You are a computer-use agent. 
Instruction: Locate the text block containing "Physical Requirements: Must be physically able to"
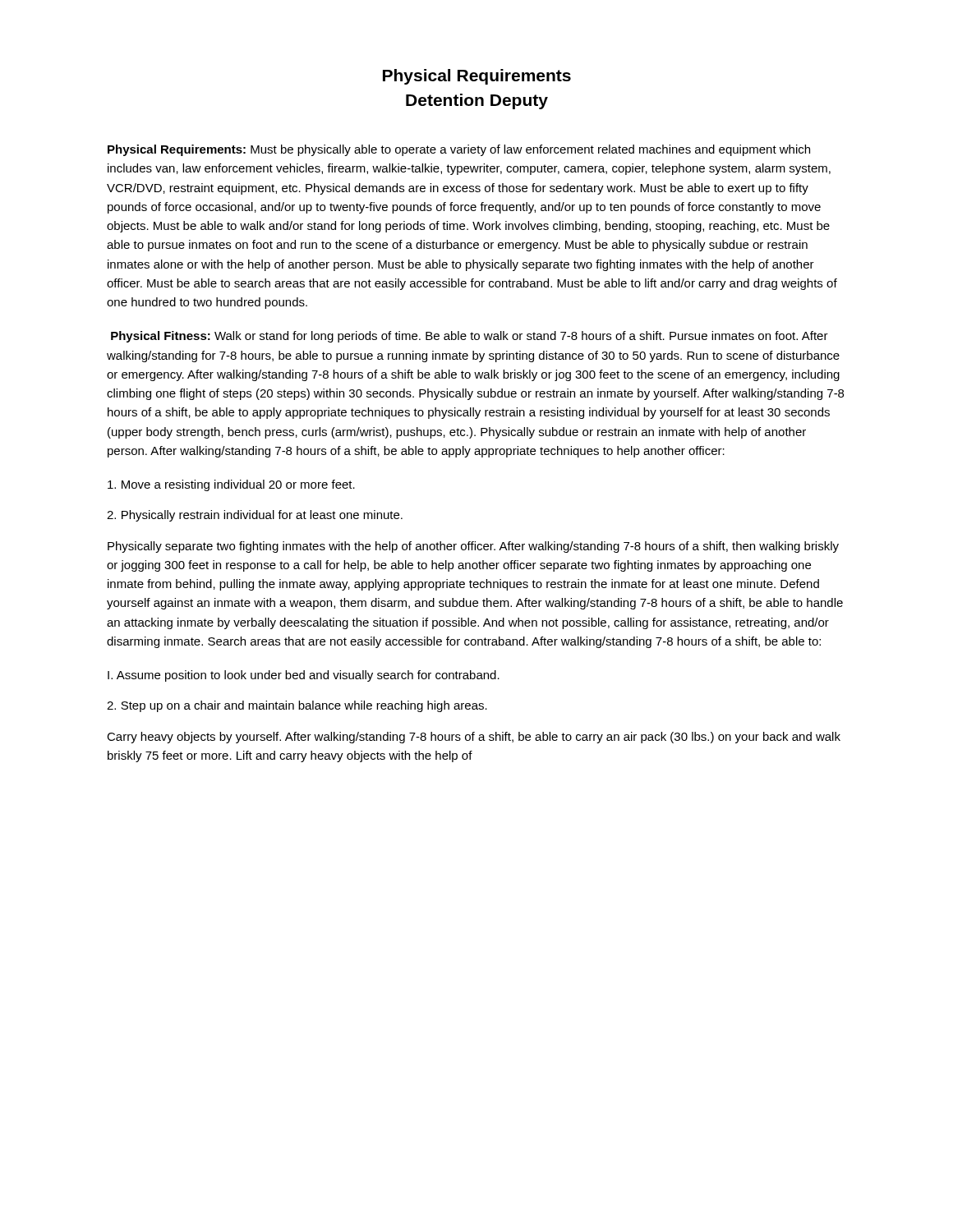472,225
